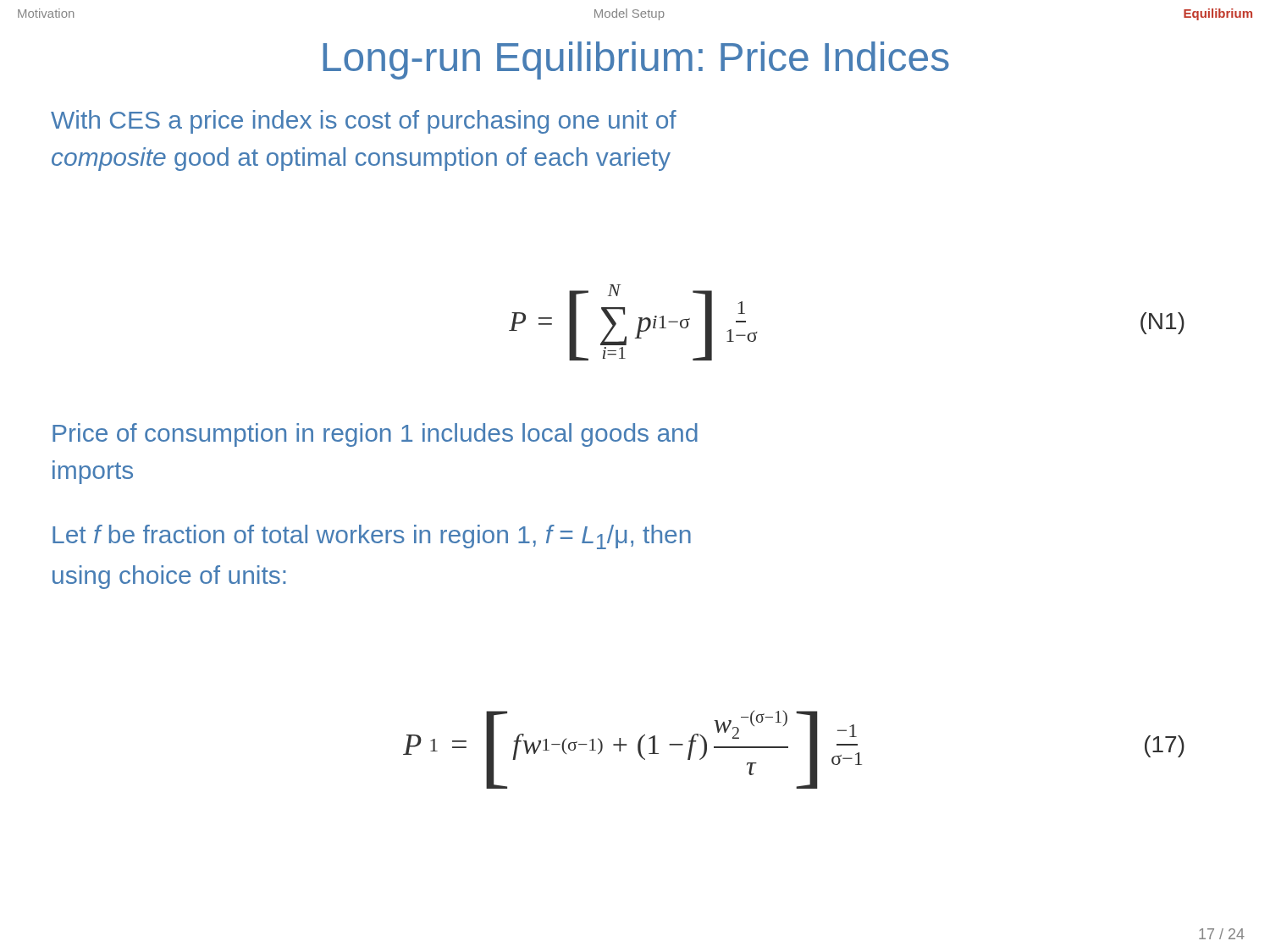The height and width of the screenshot is (952, 1270).
Task: Find the formula on this page that starts "P = ["
Action: click(x=613, y=322)
